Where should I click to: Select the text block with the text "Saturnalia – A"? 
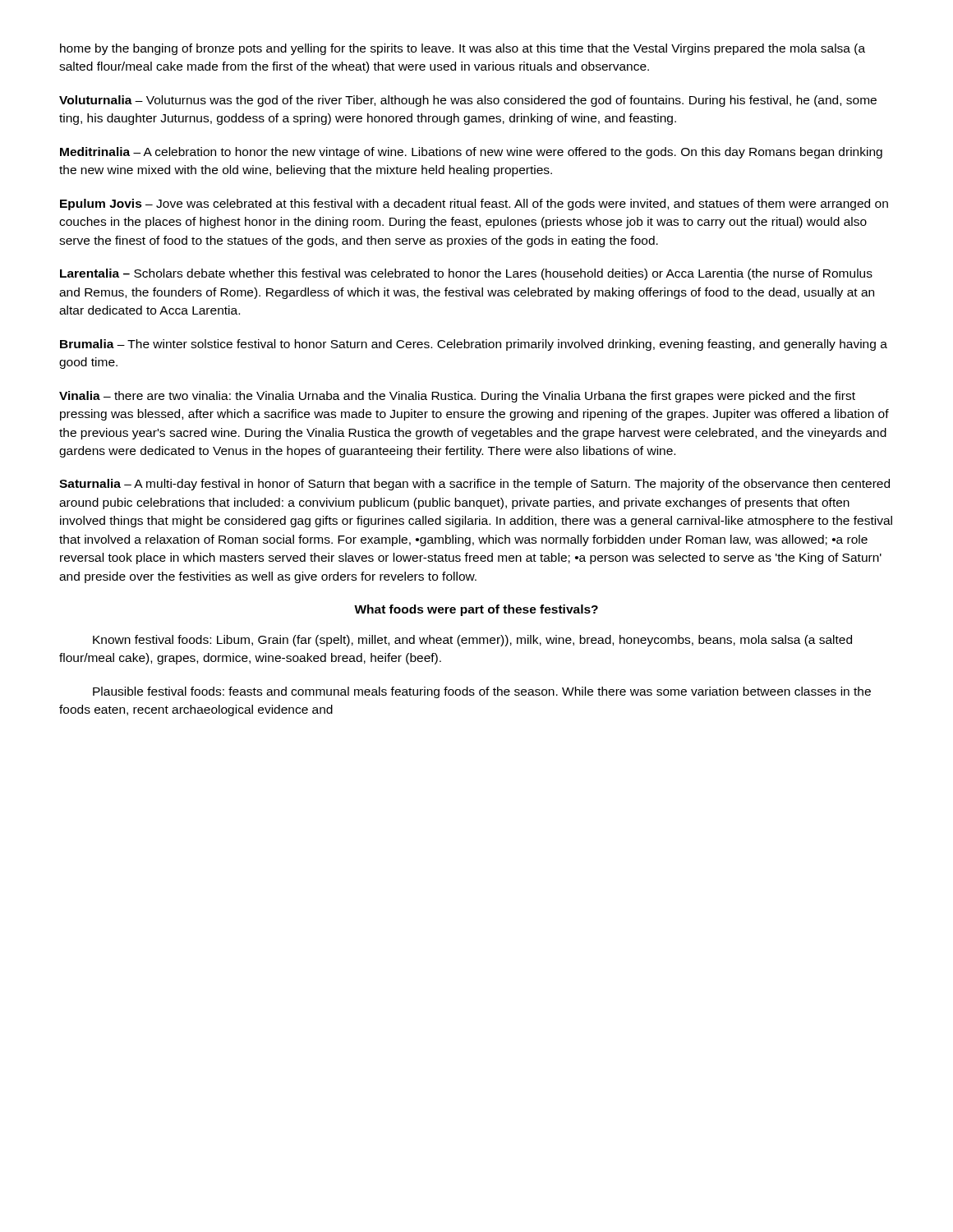476,530
